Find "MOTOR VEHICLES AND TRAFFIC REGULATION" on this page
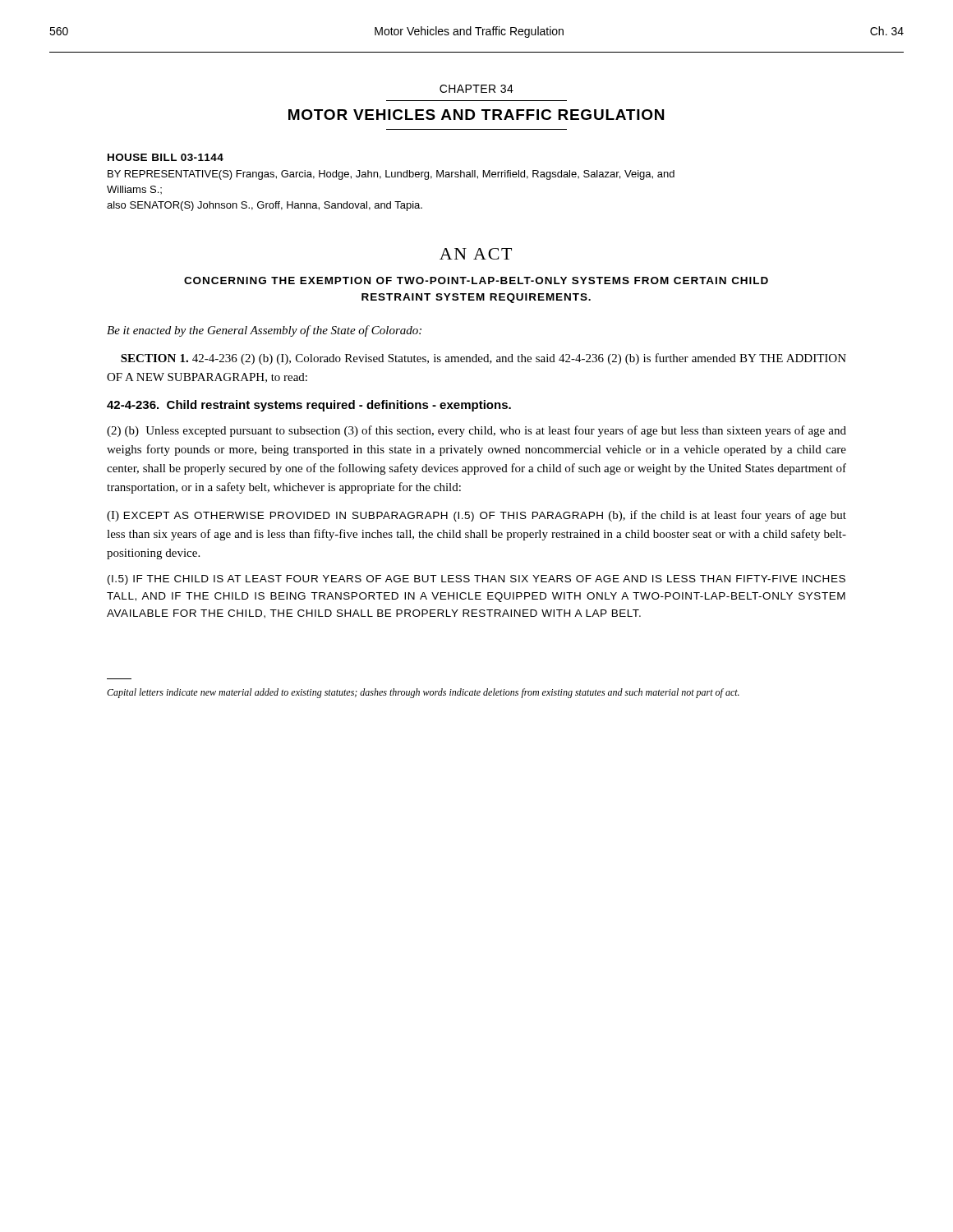The image size is (953, 1232). [476, 115]
